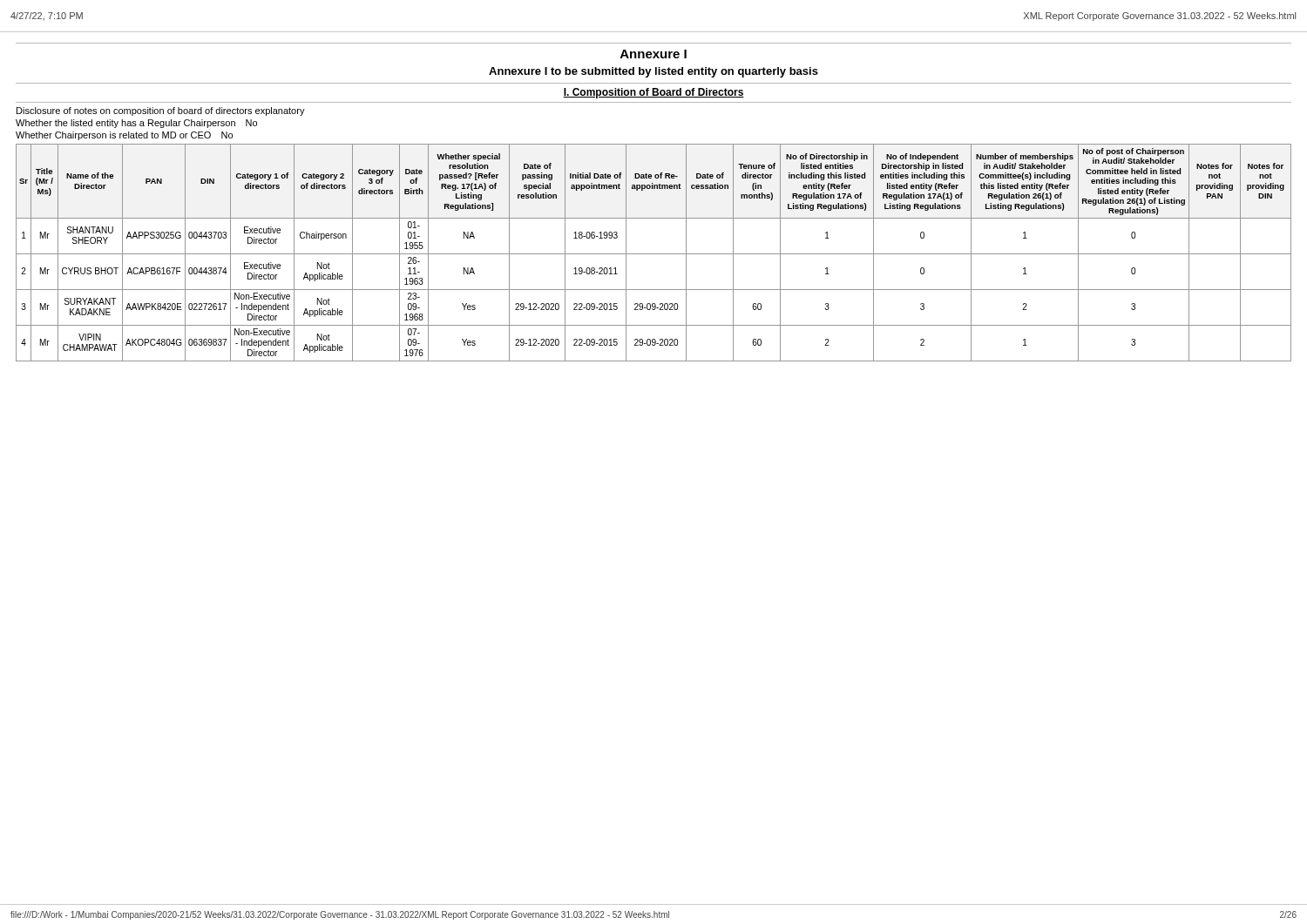Select the region starting "Whether the listed entity"
Screen dimensions: 924x1307
point(137,123)
